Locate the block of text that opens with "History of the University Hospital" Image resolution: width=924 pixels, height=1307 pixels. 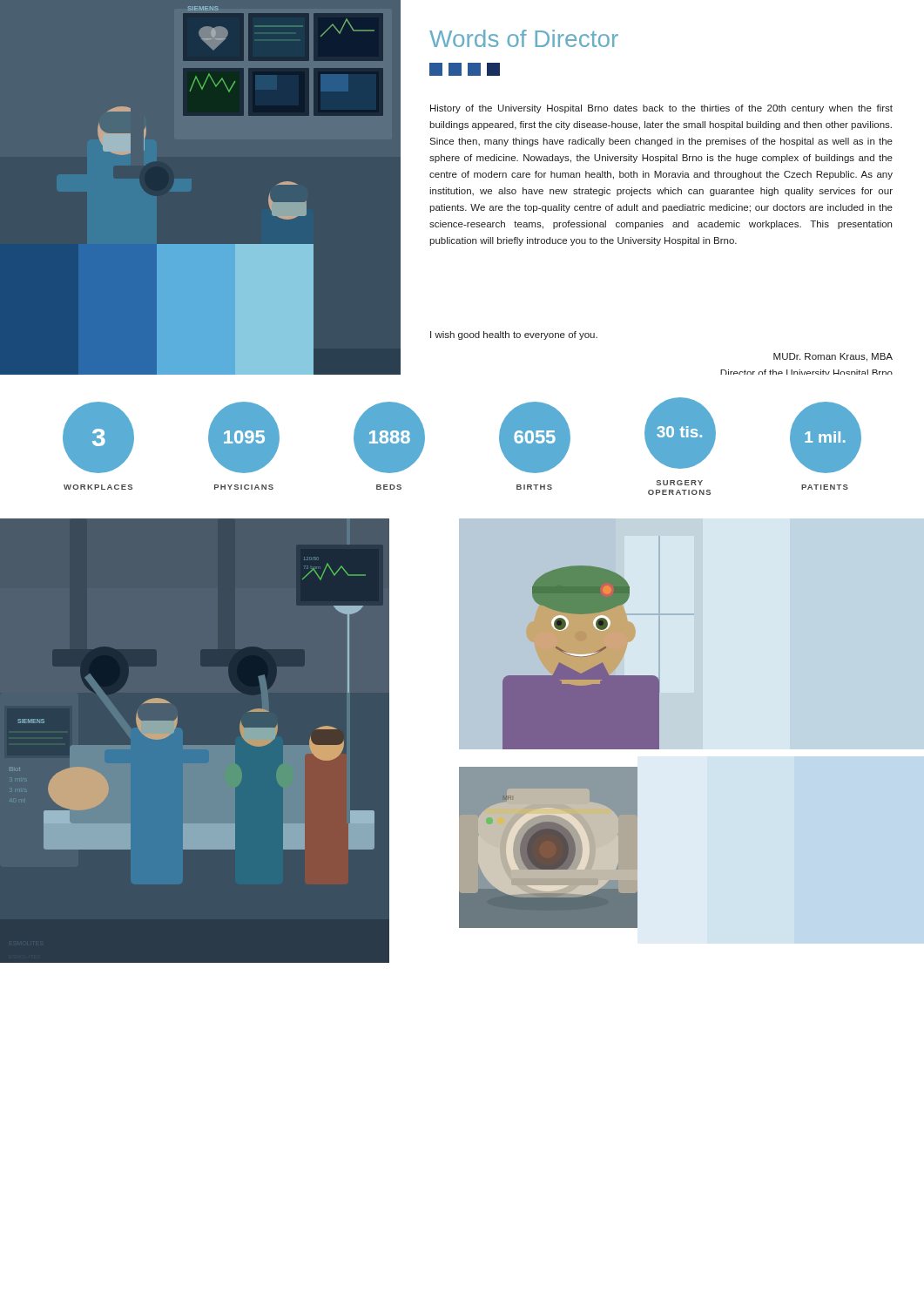661,174
